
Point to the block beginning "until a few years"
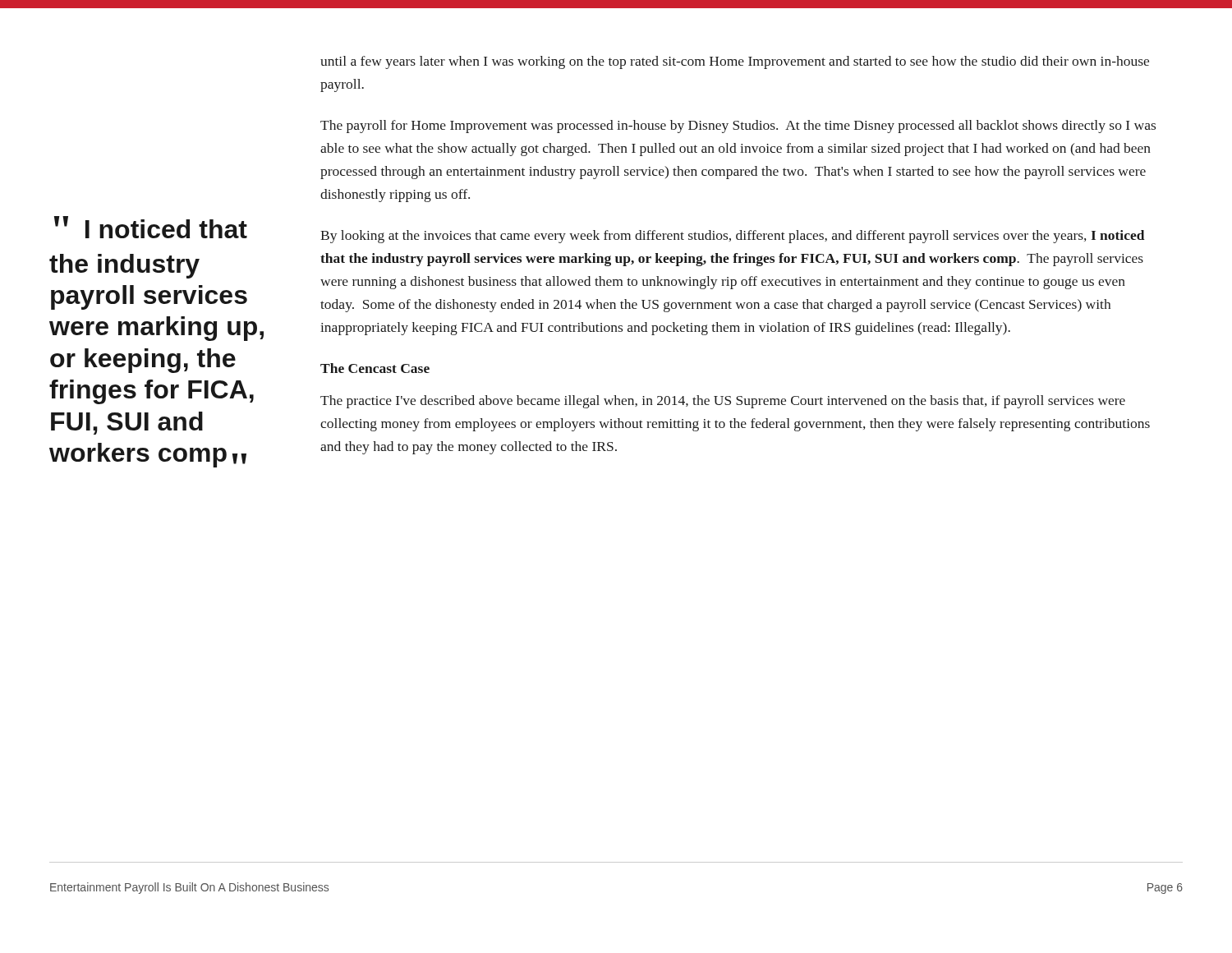coord(735,72)
